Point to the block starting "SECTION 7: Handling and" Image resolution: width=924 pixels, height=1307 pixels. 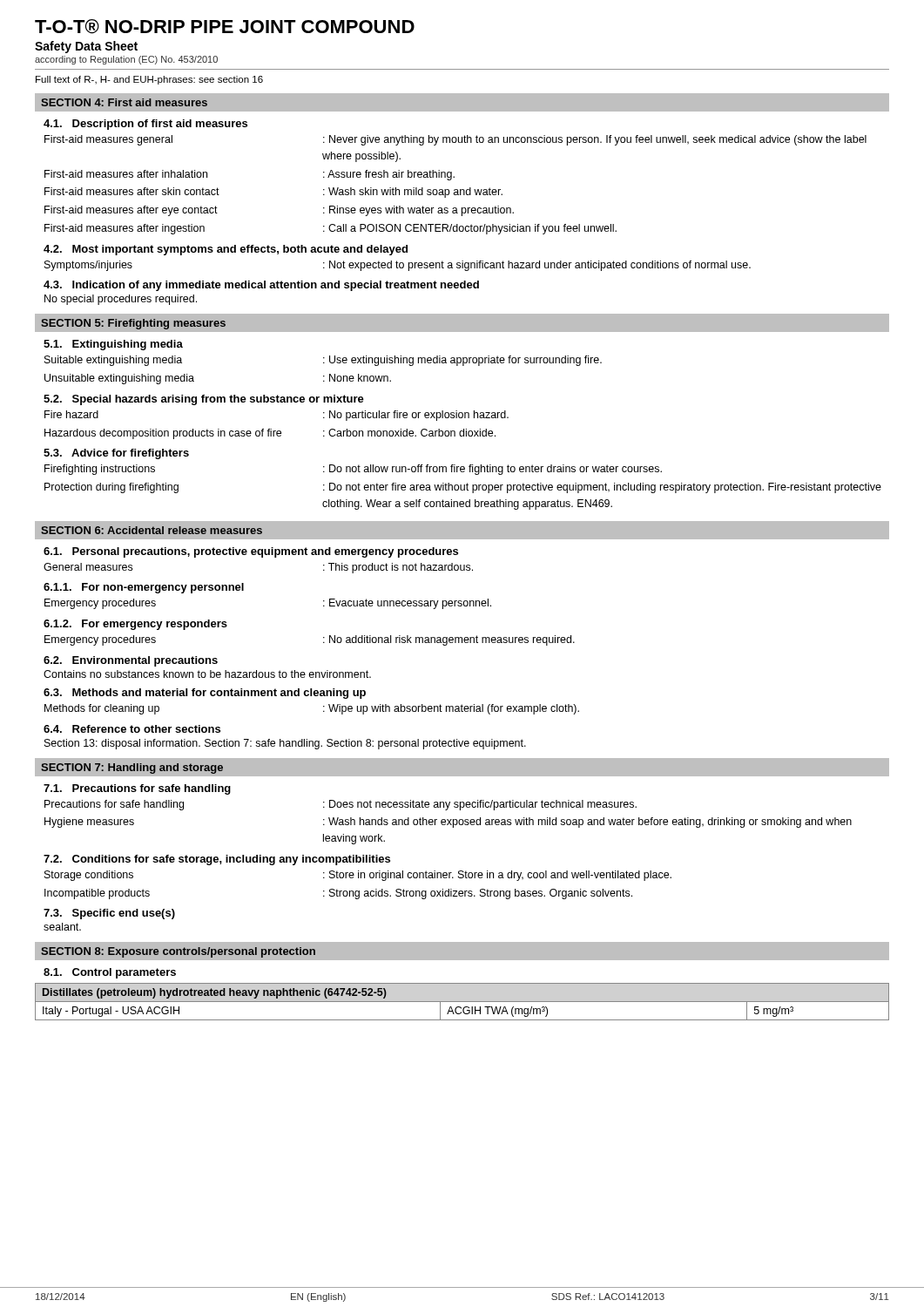[x=132, y=767]
